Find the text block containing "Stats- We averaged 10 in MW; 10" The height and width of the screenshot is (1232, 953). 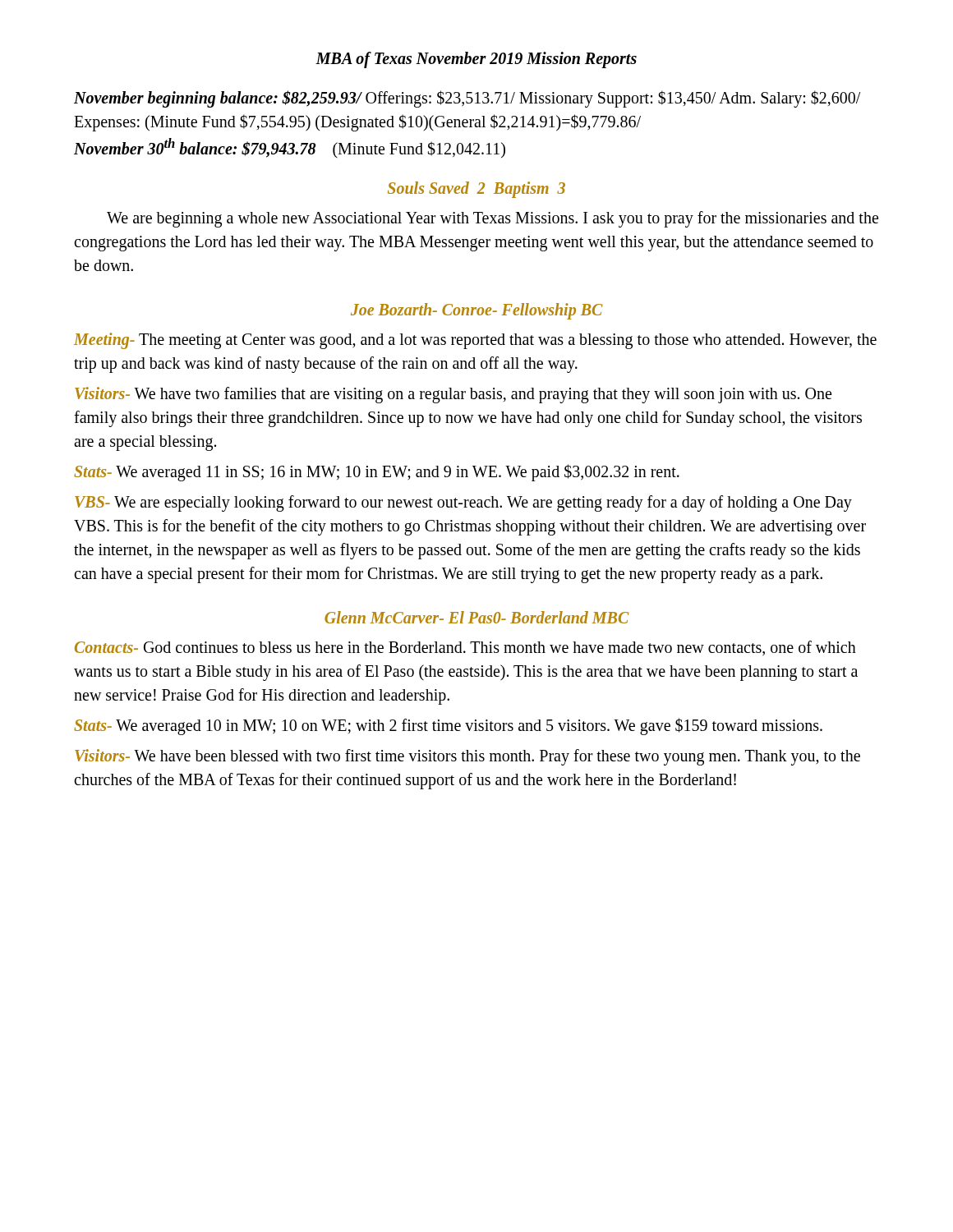(x=476, y=725)
